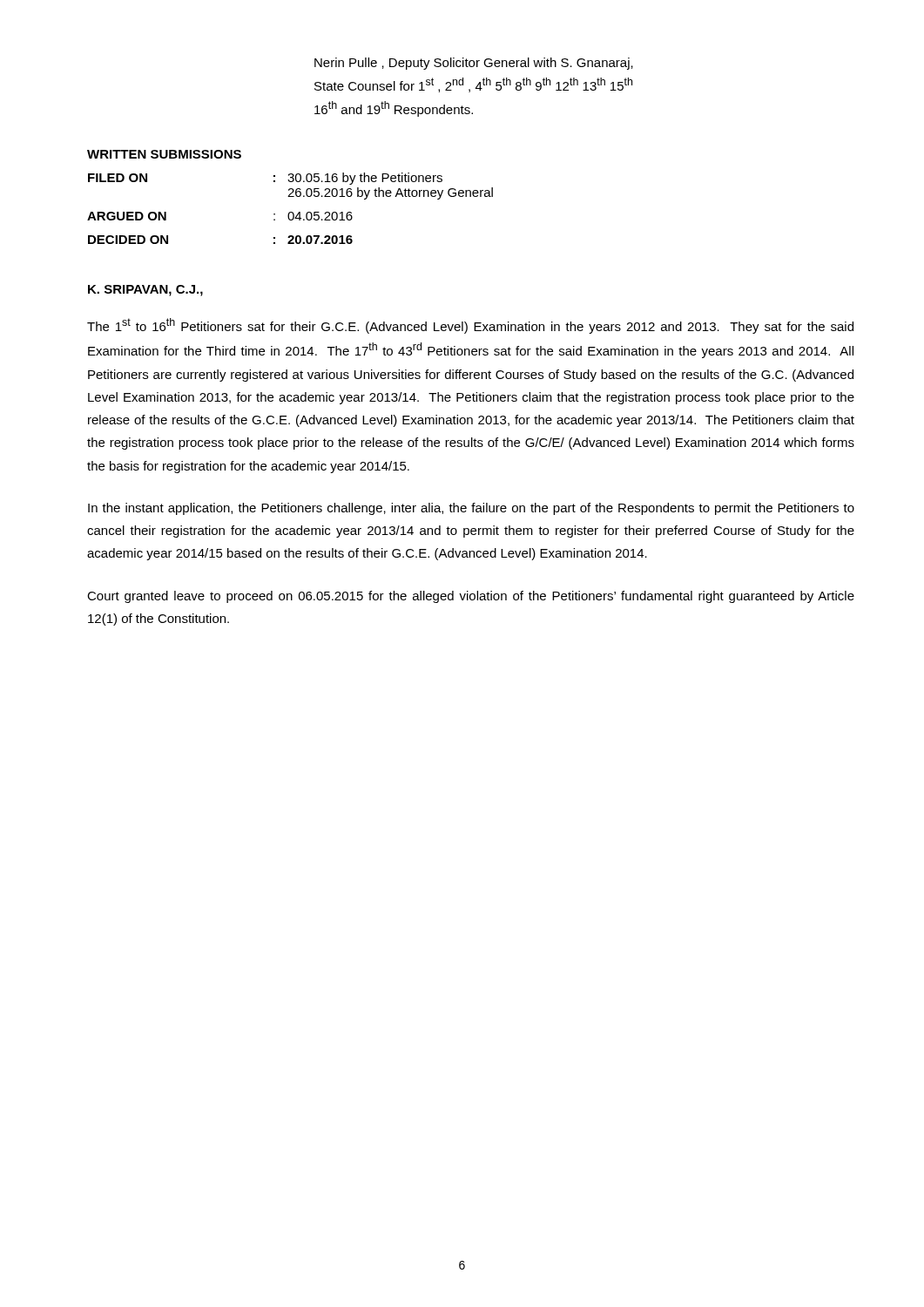Point to the region starting "K. SRIPAVAN, C.J.,"
The height and width of the screenshot is (1307, 924).
point(145,289)
